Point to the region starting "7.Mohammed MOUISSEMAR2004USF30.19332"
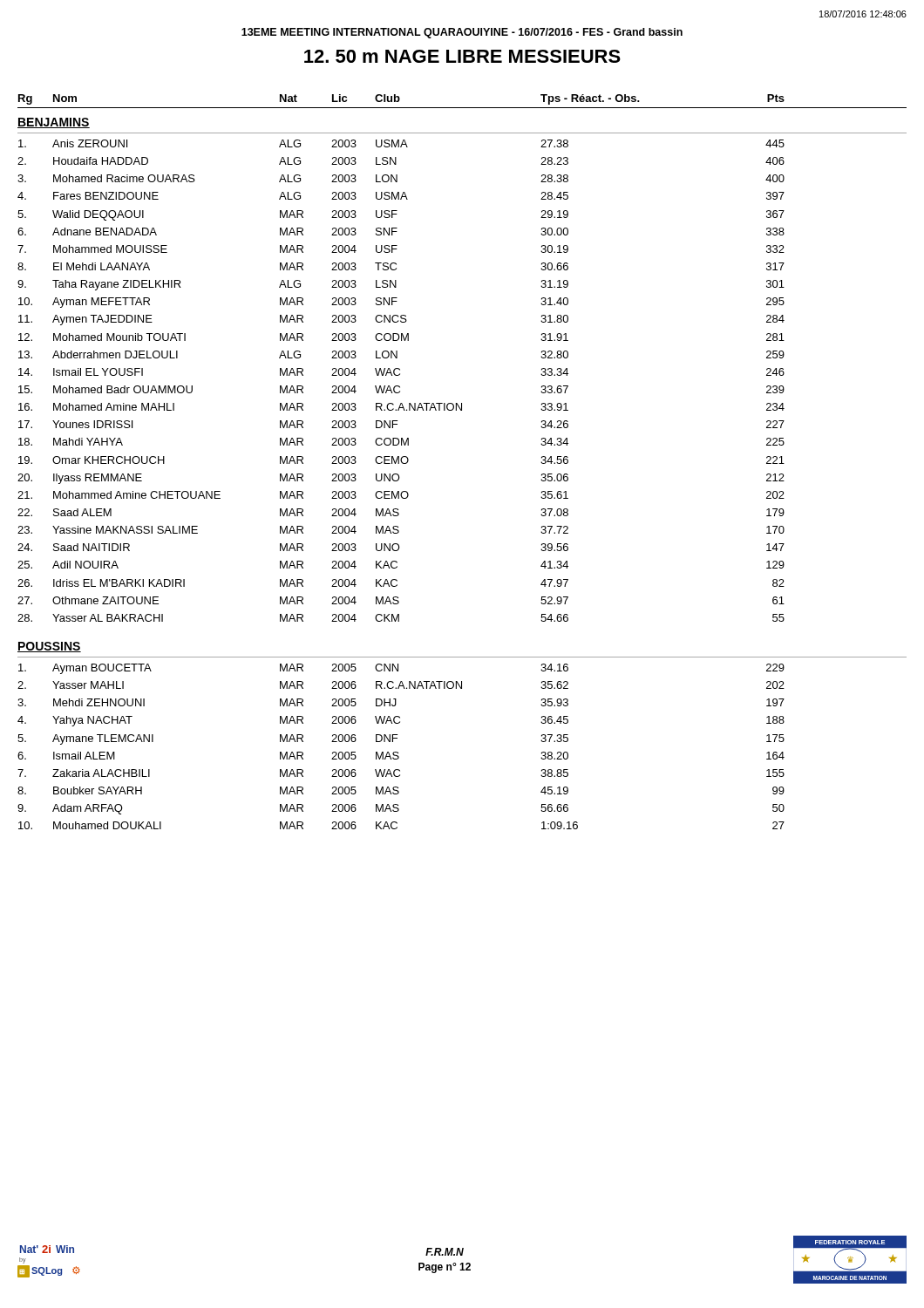924x1308 pixels. [401, 249]
